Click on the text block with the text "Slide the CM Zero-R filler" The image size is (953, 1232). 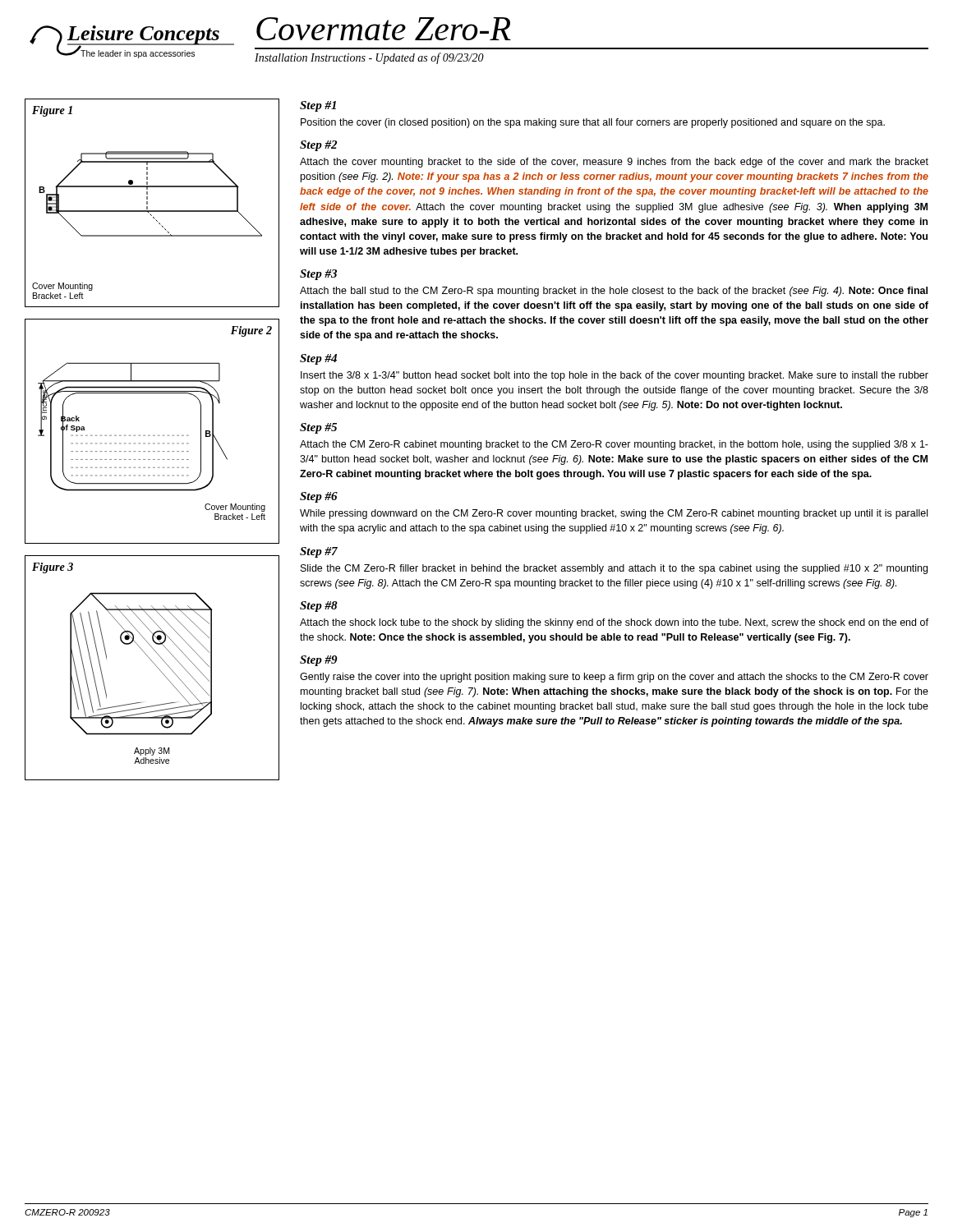pos(614,575)
